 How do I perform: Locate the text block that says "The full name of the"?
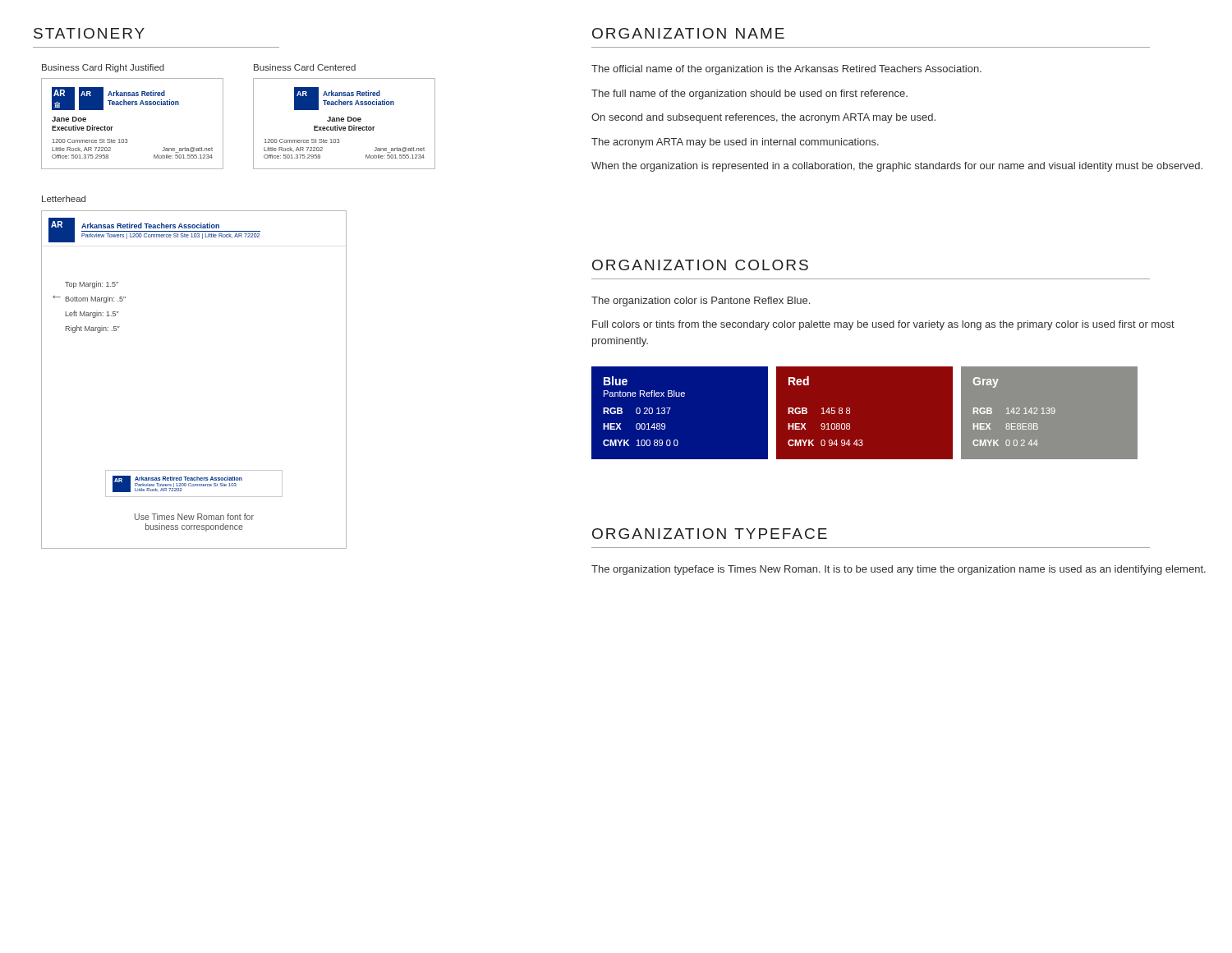(750, 93)
